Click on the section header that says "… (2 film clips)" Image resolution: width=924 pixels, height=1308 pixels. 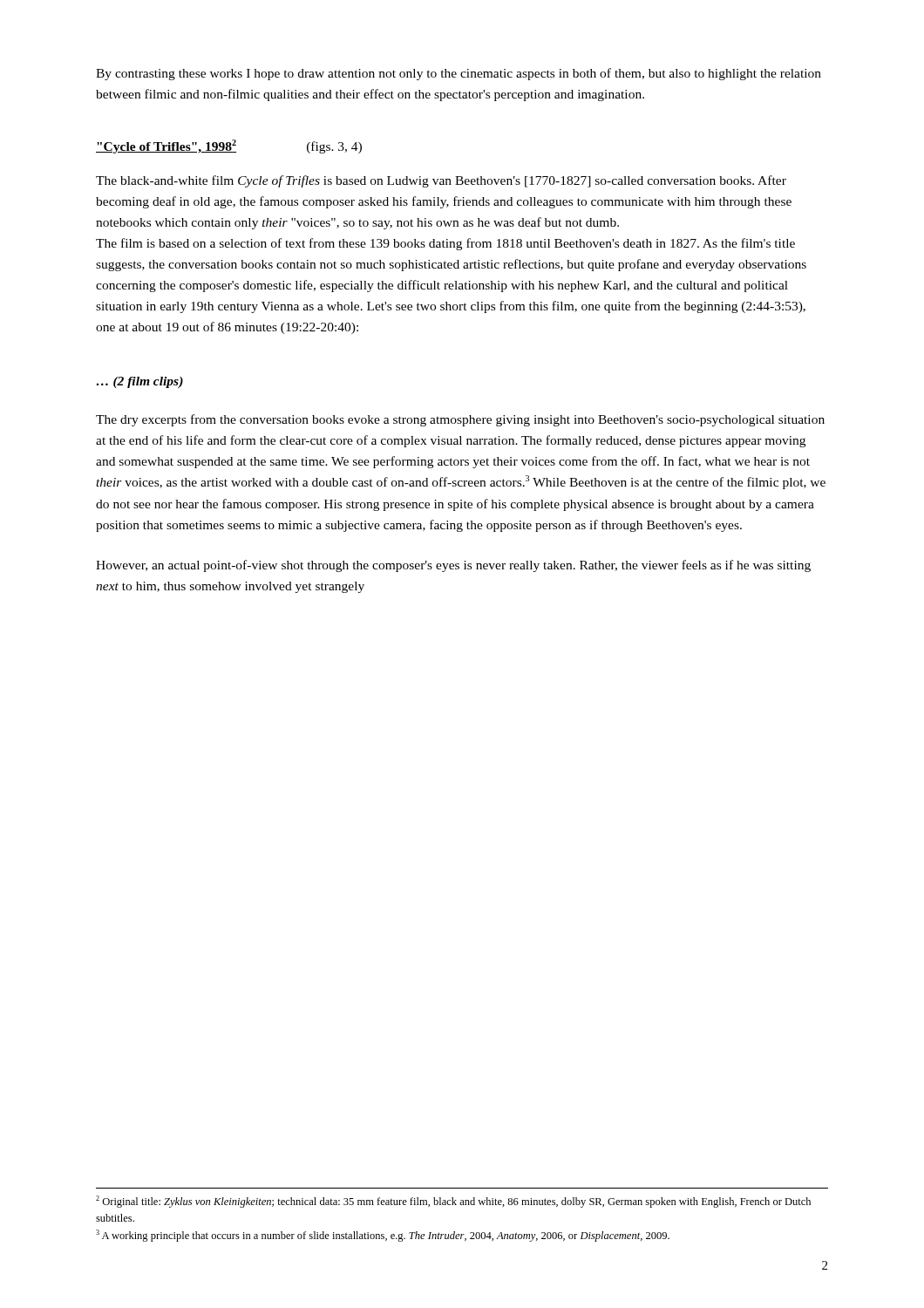140,382
